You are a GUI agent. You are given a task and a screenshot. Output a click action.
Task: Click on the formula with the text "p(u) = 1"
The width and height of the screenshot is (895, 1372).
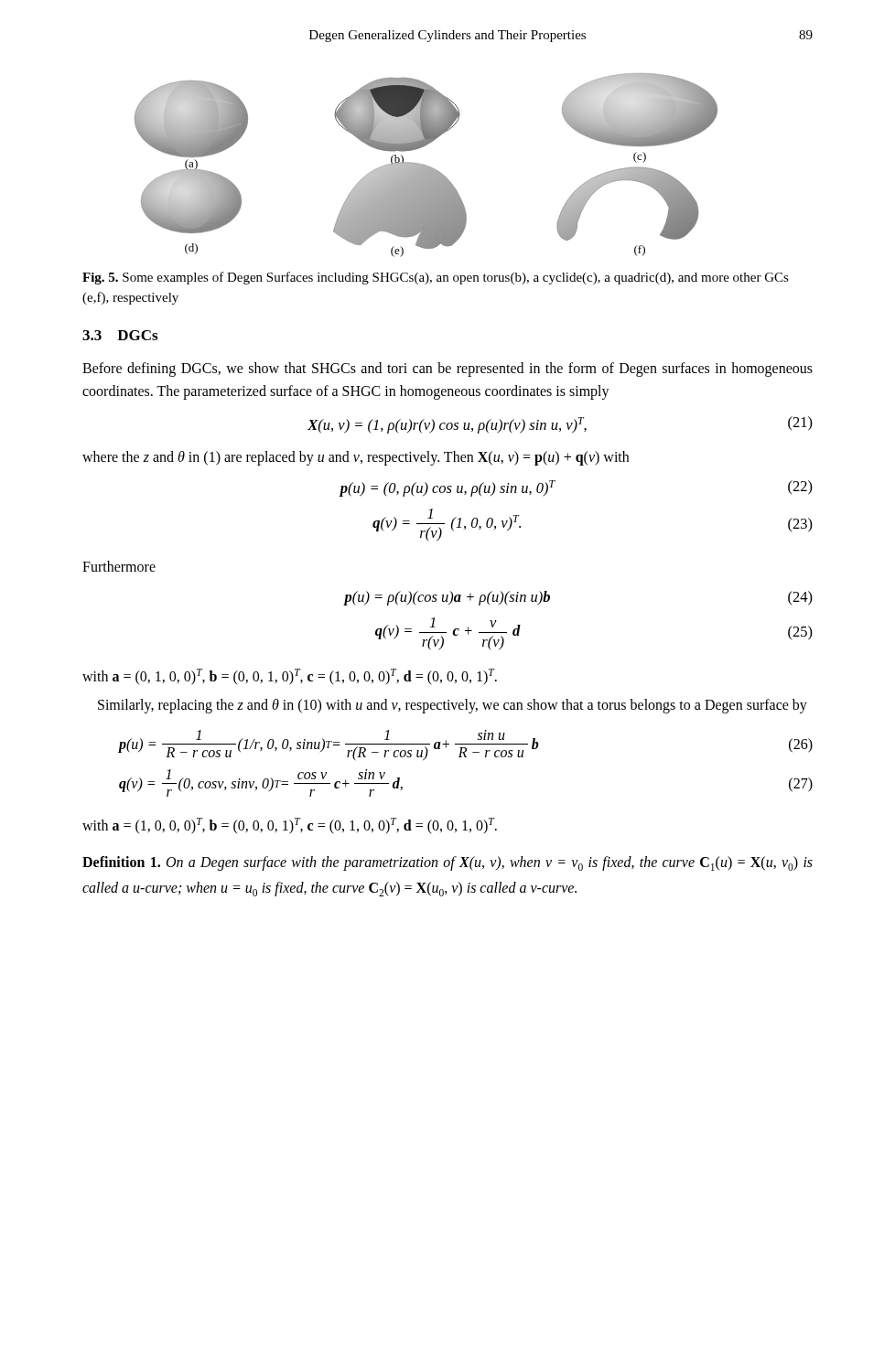(466, 744)
